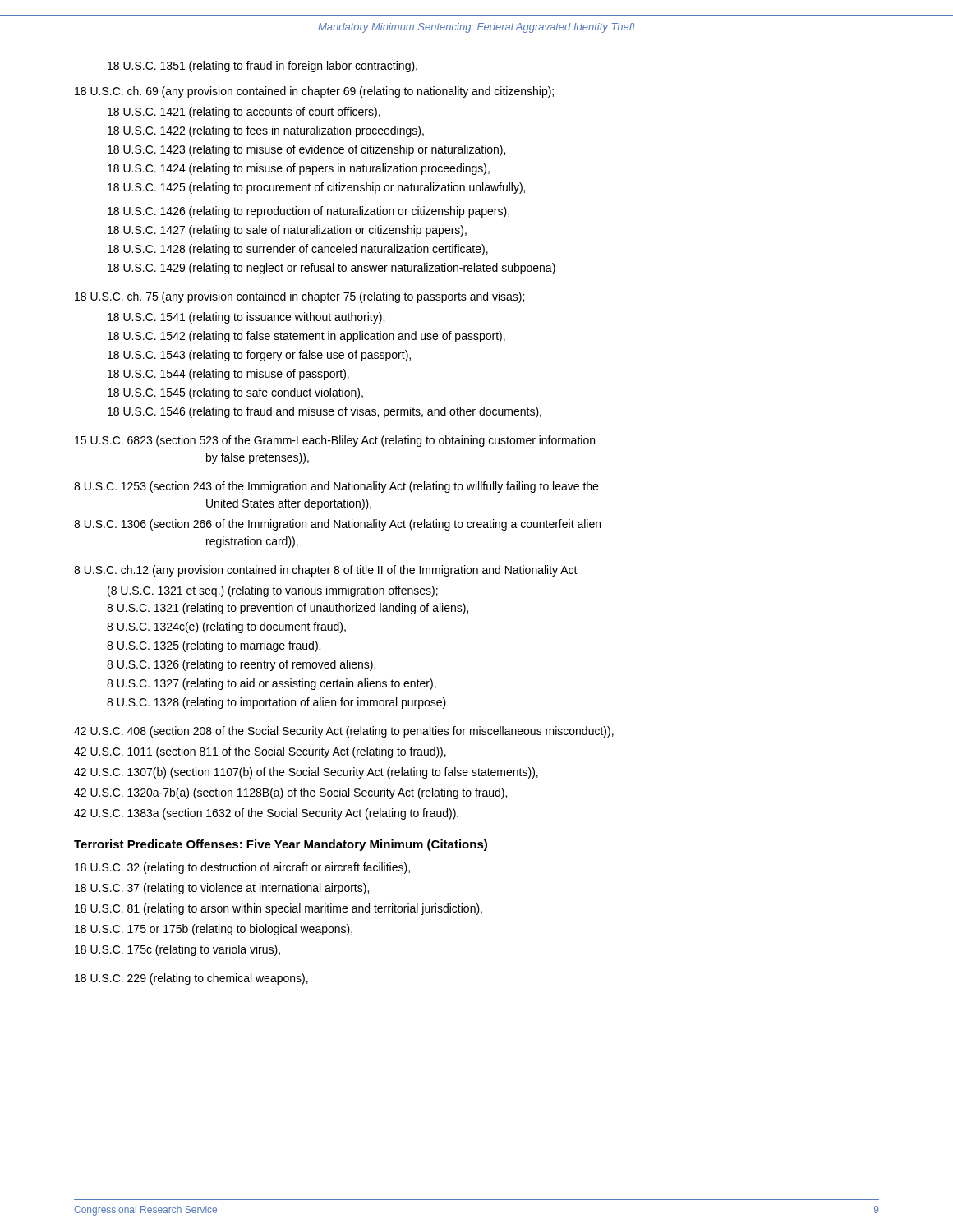953x1232 pixels.
Task: Point to the block beginning "8 U.S.C. 1325 (relating to"
Action: (214, 646)
